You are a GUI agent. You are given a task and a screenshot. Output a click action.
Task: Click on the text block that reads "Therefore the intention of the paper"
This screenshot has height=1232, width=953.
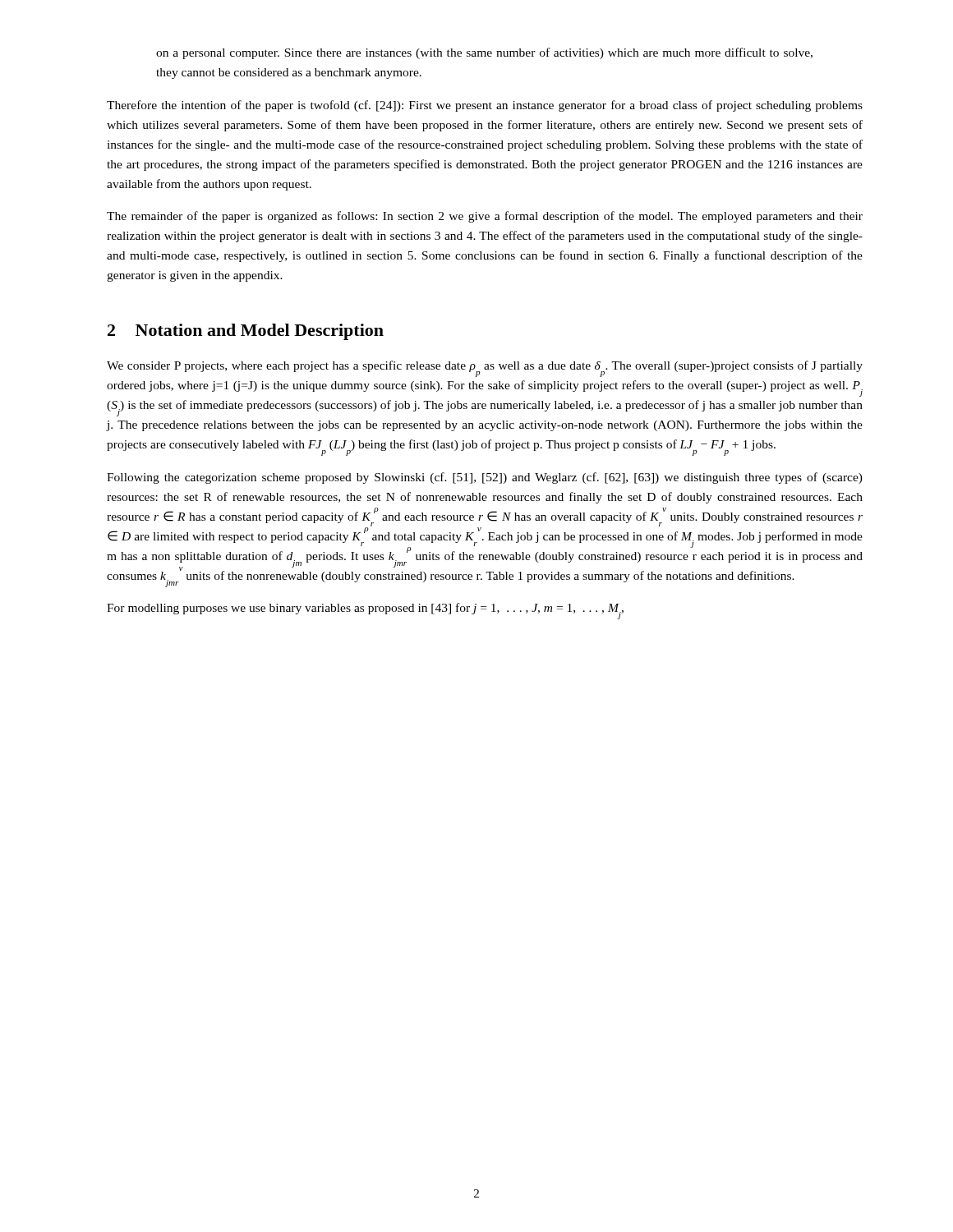485,144
